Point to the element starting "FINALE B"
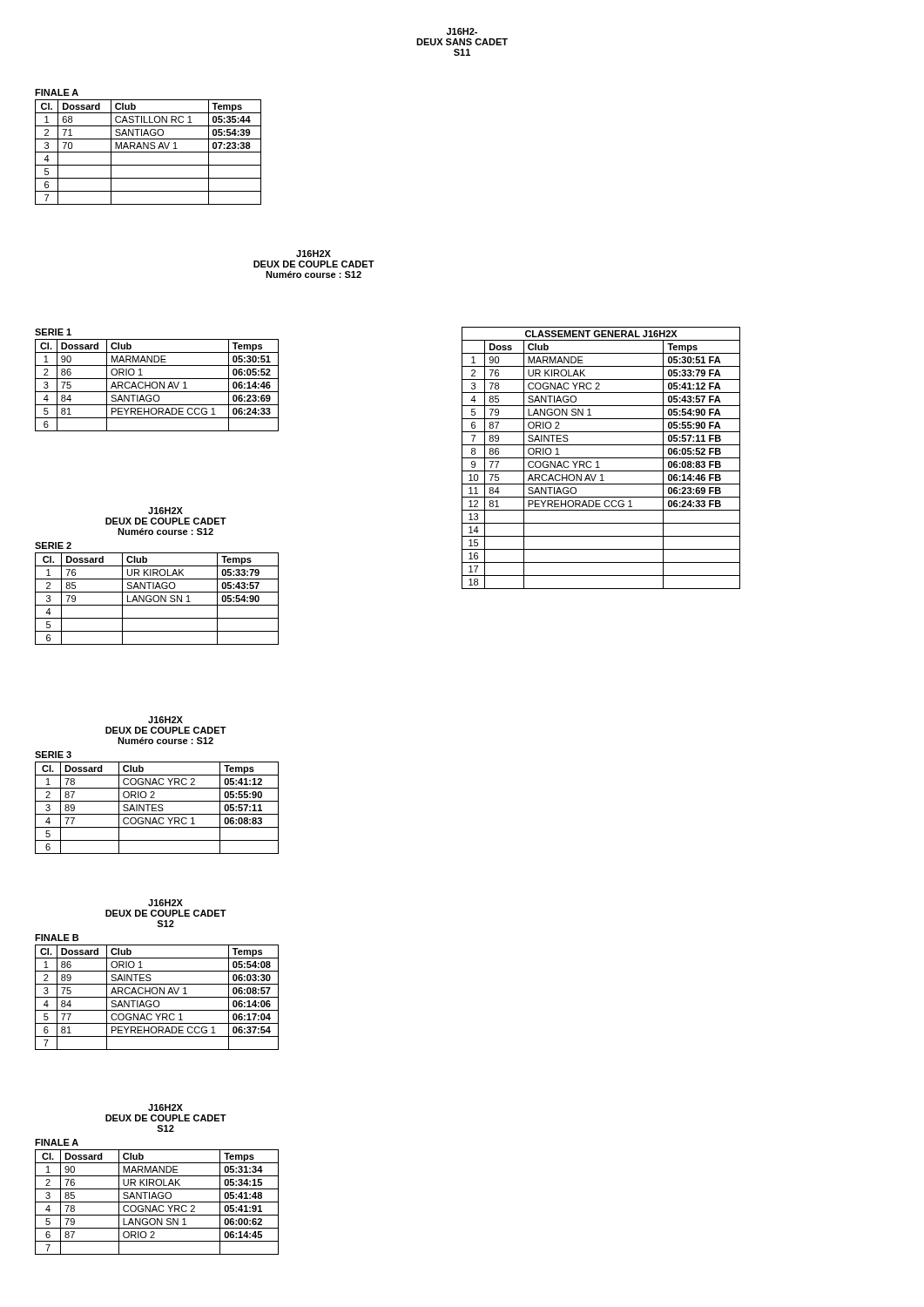This screenshot has height=1307, width=924. (x=57, y=938)
